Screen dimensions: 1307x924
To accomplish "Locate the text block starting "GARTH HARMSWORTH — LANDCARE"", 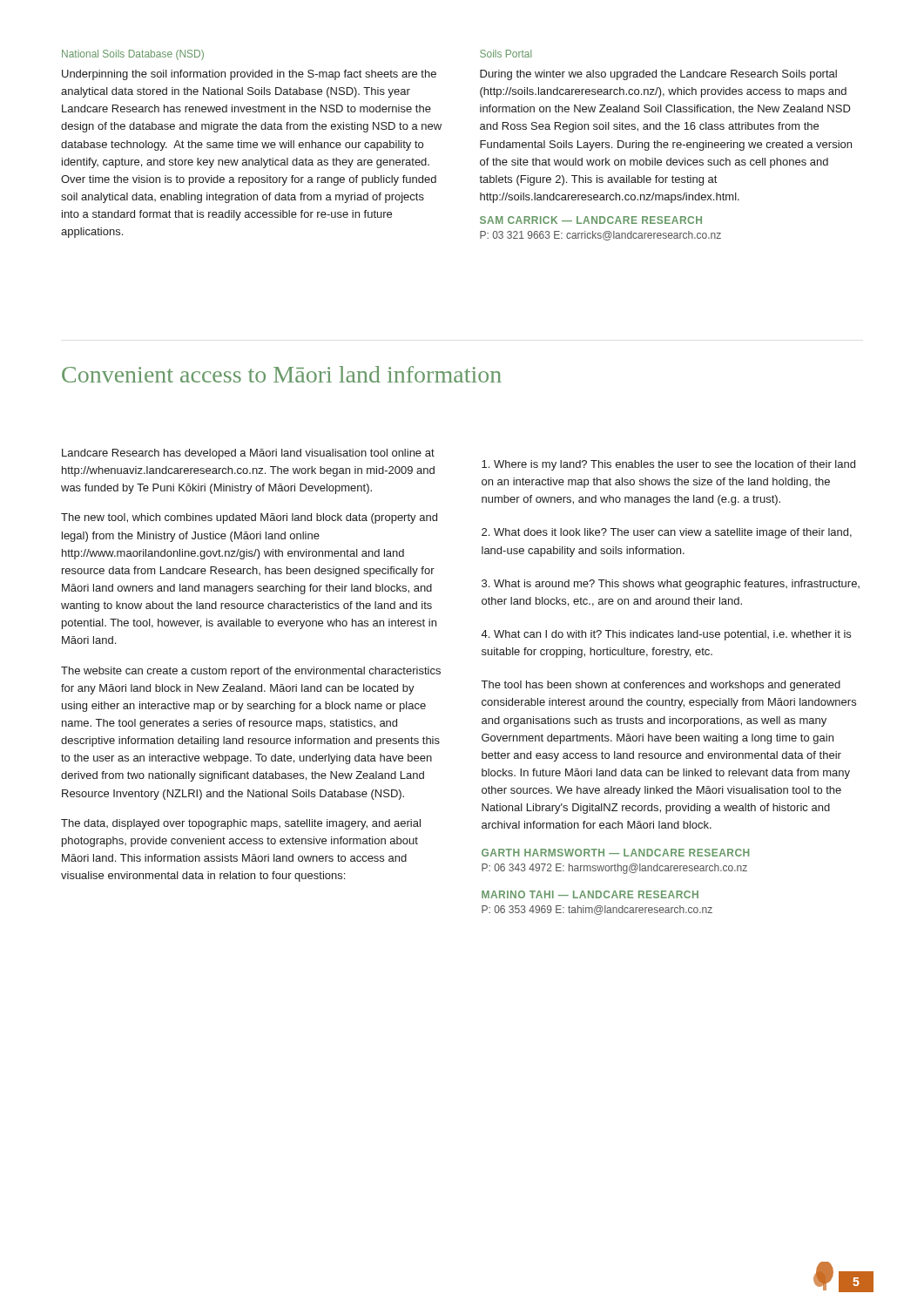I will [x=672, y=861].
